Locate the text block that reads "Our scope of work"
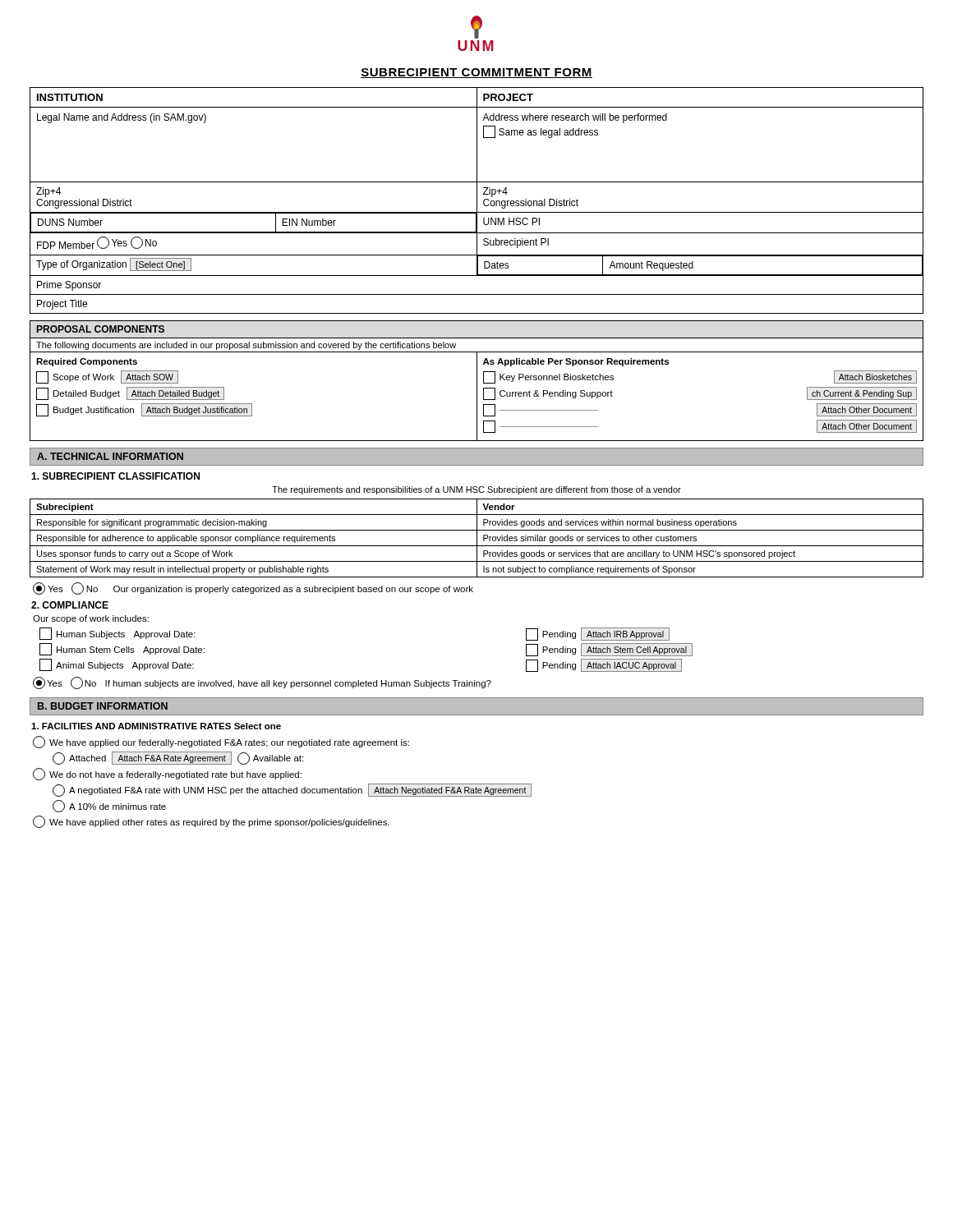This screenshot has width=953, height=1232. coord(91,618)
